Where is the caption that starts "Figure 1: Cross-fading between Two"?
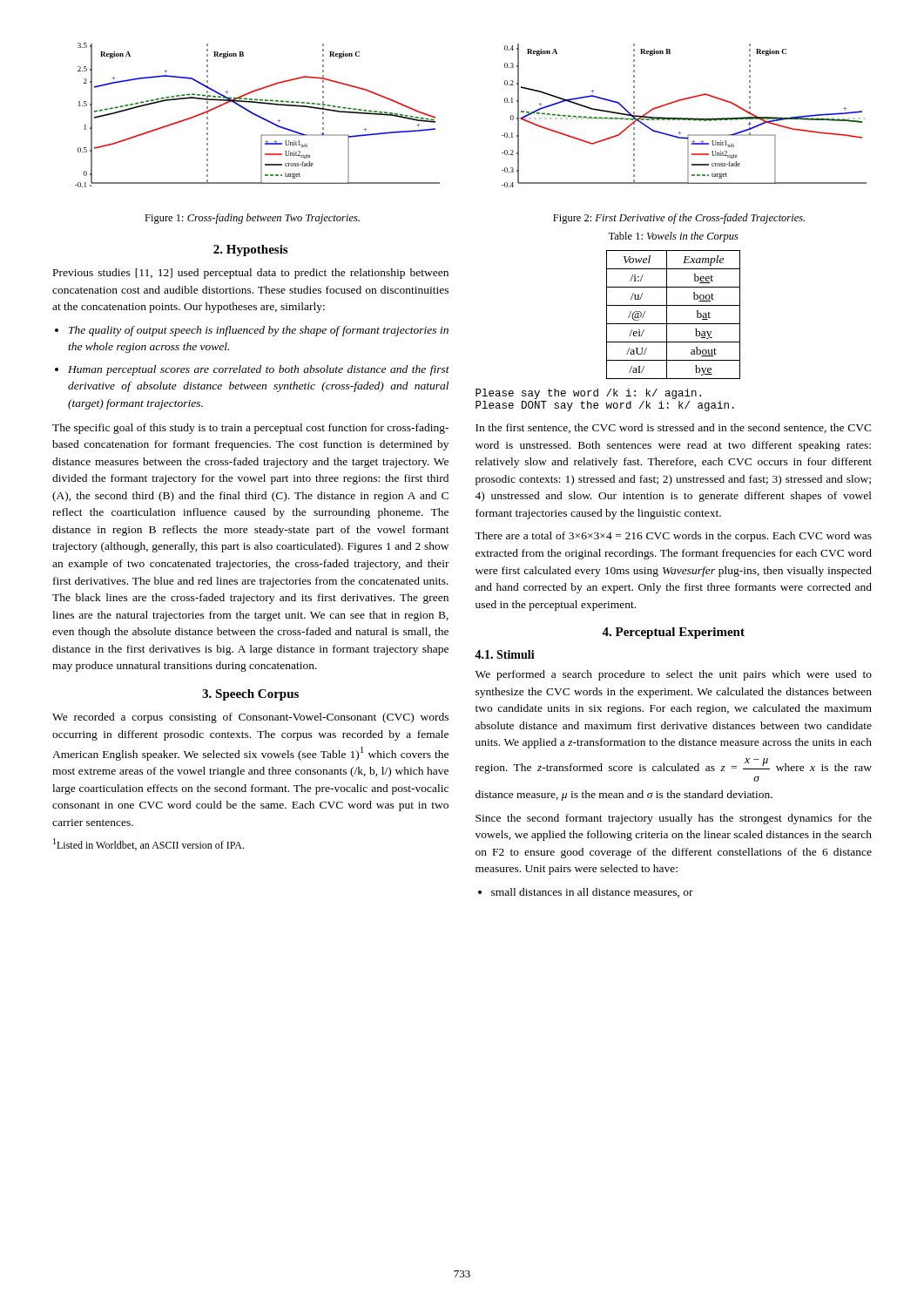This screenshot has height=1307, width=924. click(253, 218)
